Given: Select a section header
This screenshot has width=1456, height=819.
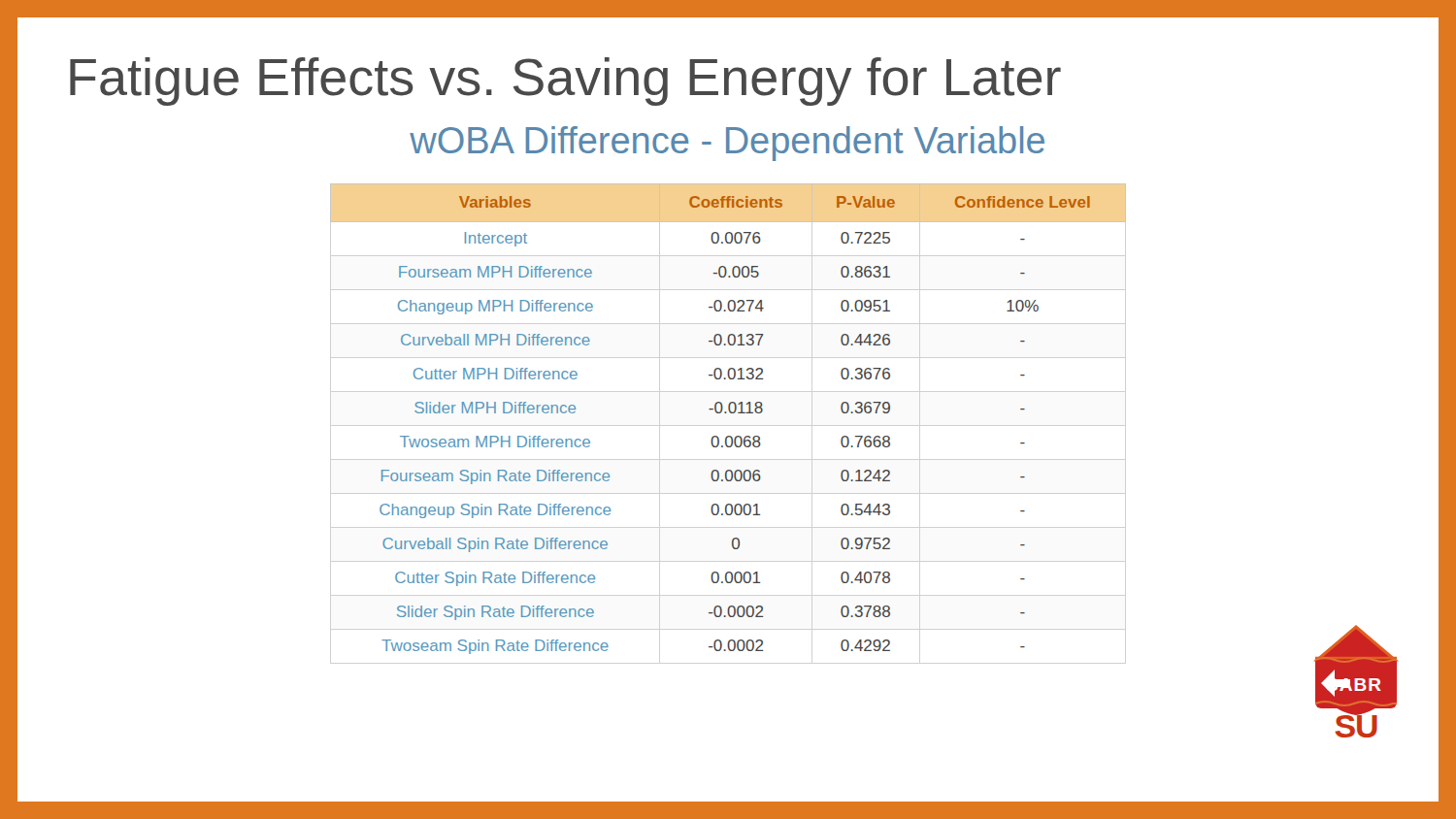Looking at the screenshot, I should pos(728,141).
